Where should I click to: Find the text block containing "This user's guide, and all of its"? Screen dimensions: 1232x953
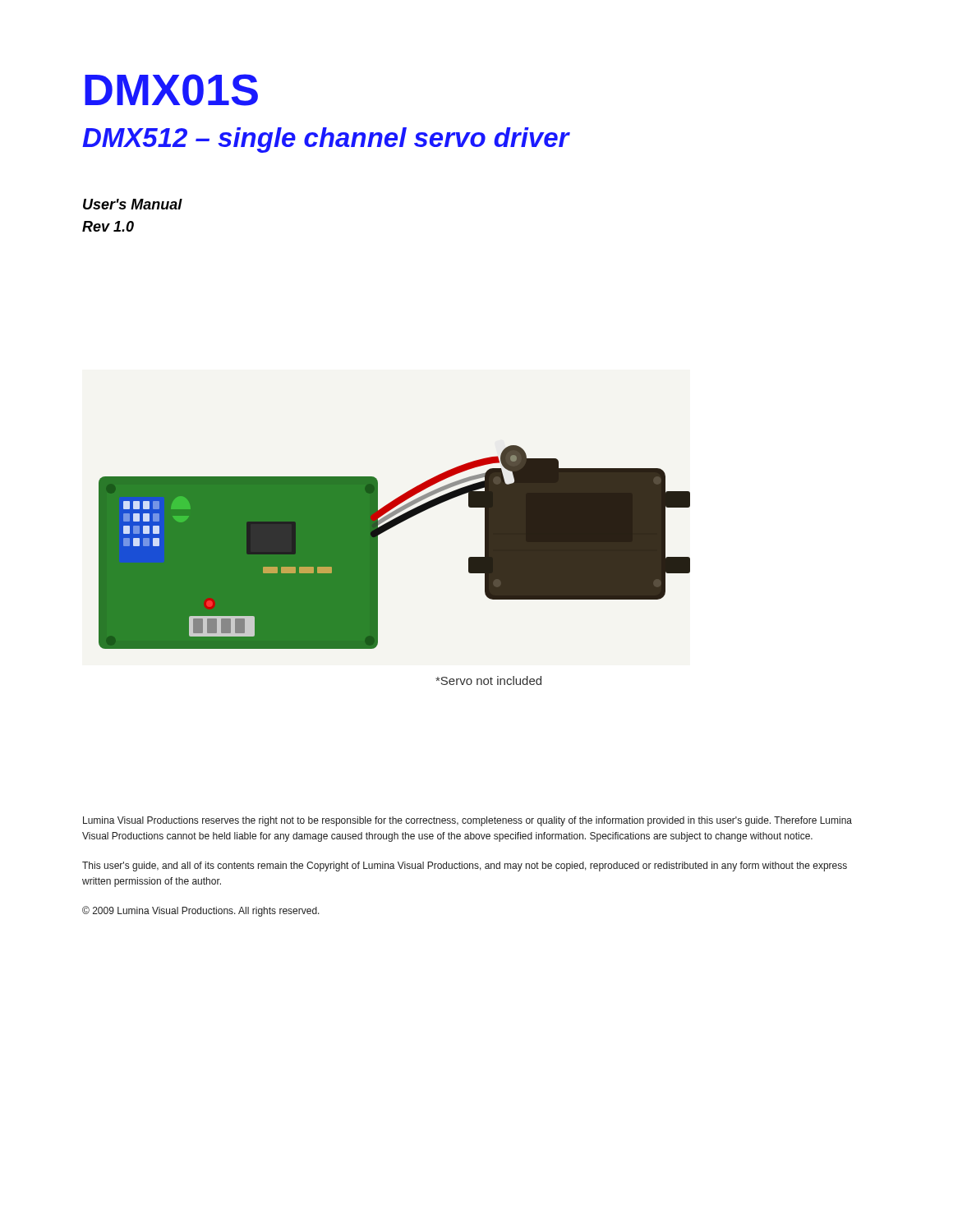(465, 873)
